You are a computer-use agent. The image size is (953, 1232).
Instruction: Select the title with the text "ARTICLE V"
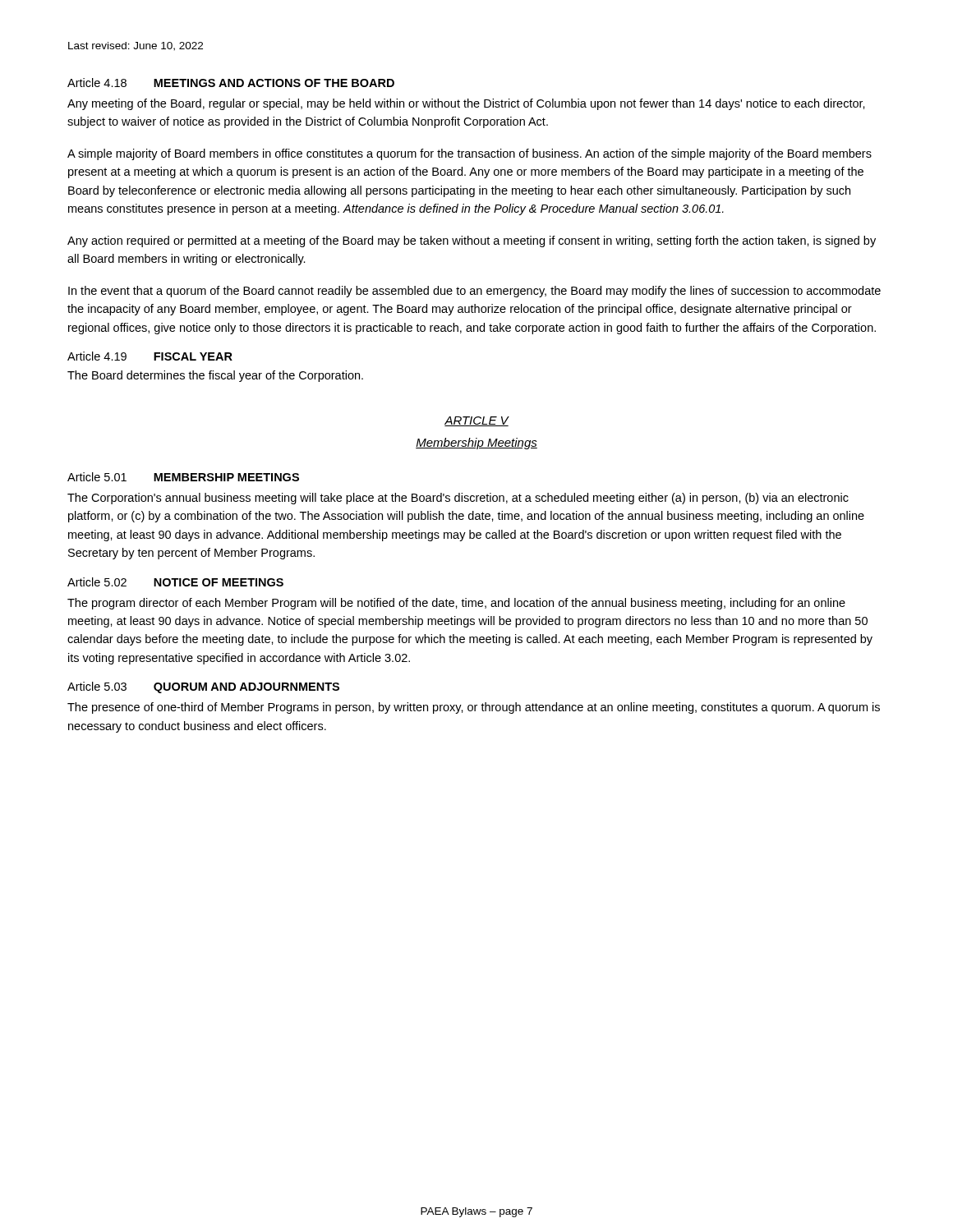click(x=476, y=420)
